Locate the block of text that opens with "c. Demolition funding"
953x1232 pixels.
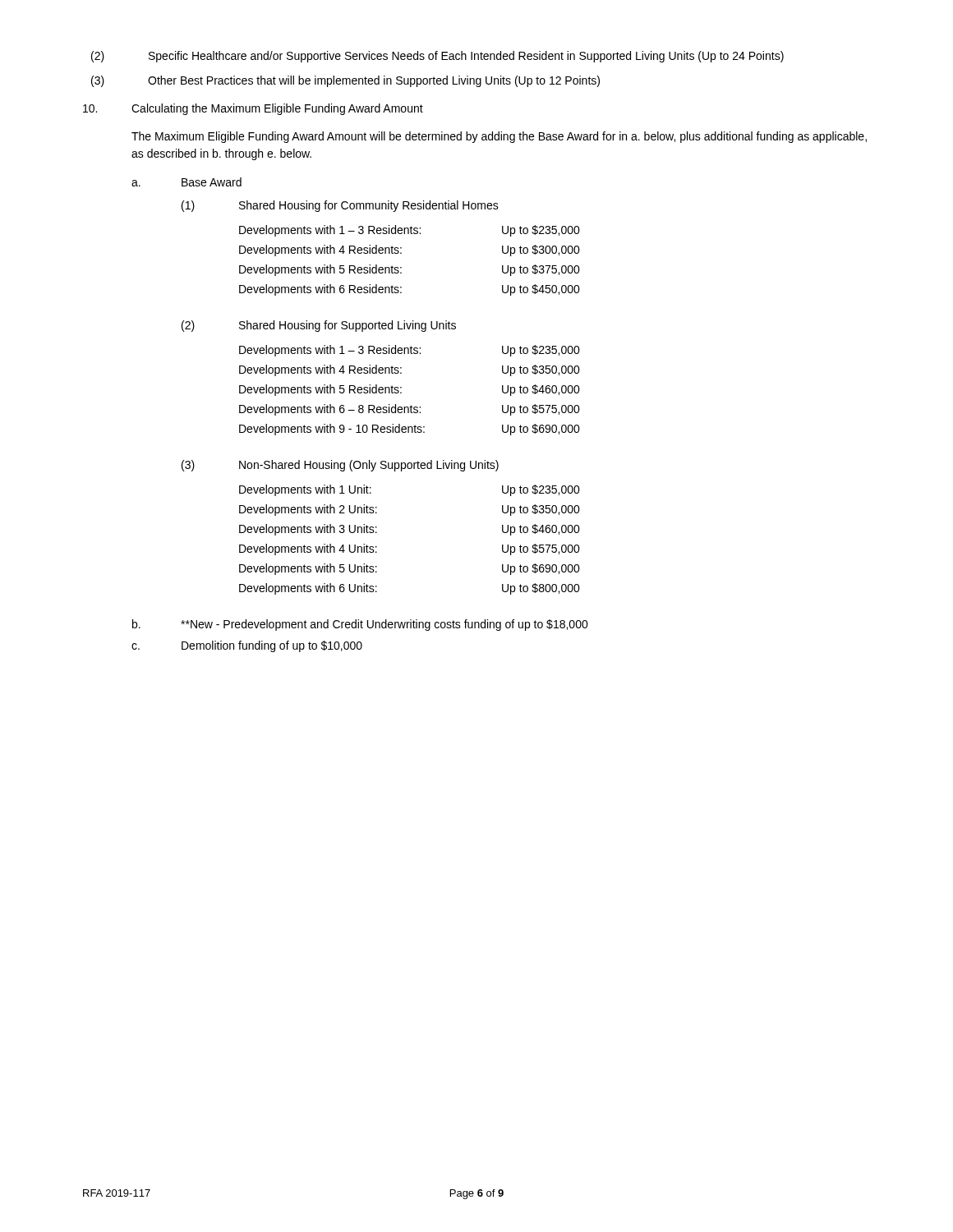pyautogui.click(x=247, y=646)
